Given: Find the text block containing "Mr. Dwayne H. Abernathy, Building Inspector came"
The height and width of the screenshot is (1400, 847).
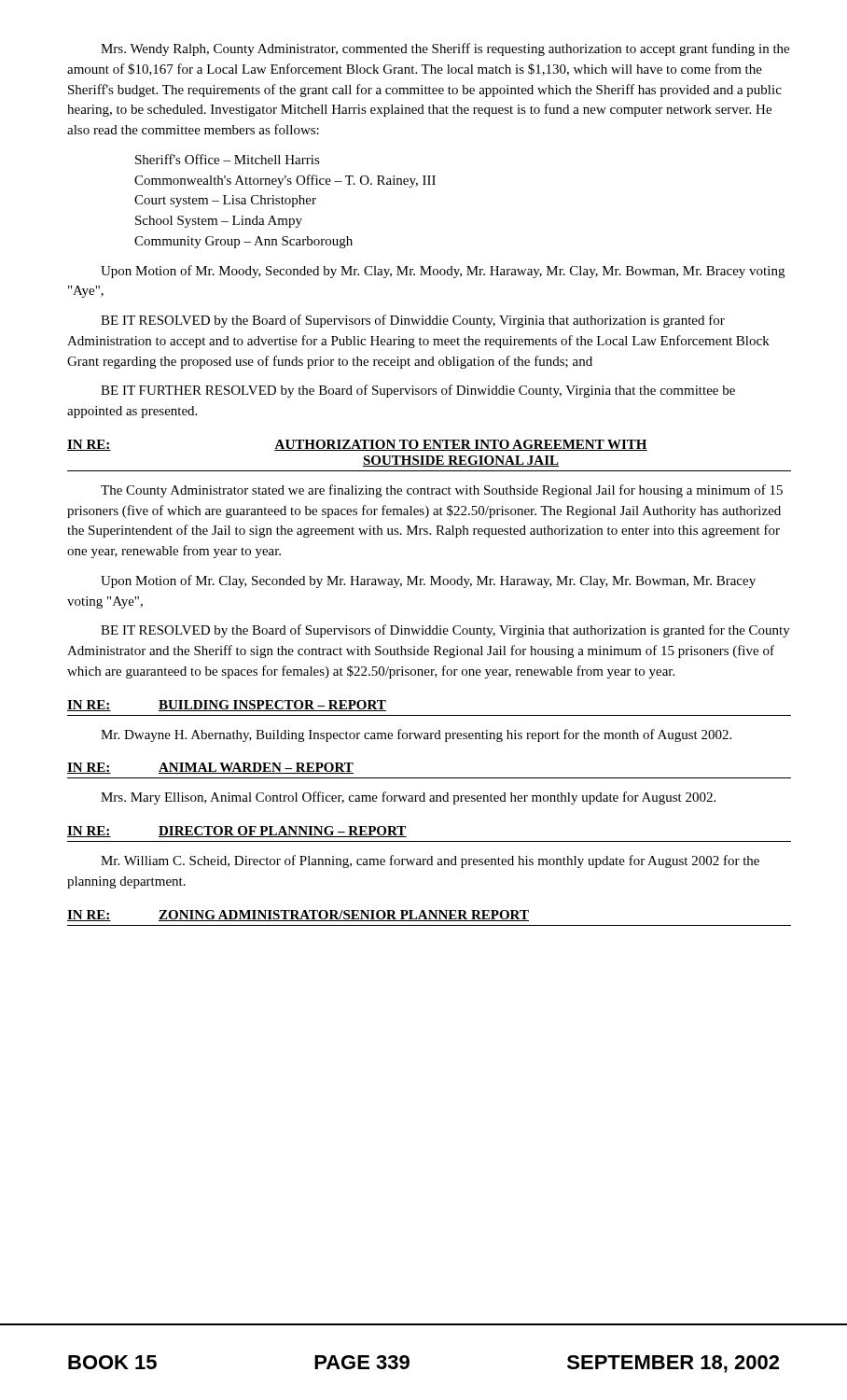Looking at the screenshot, I should (429, 735).
